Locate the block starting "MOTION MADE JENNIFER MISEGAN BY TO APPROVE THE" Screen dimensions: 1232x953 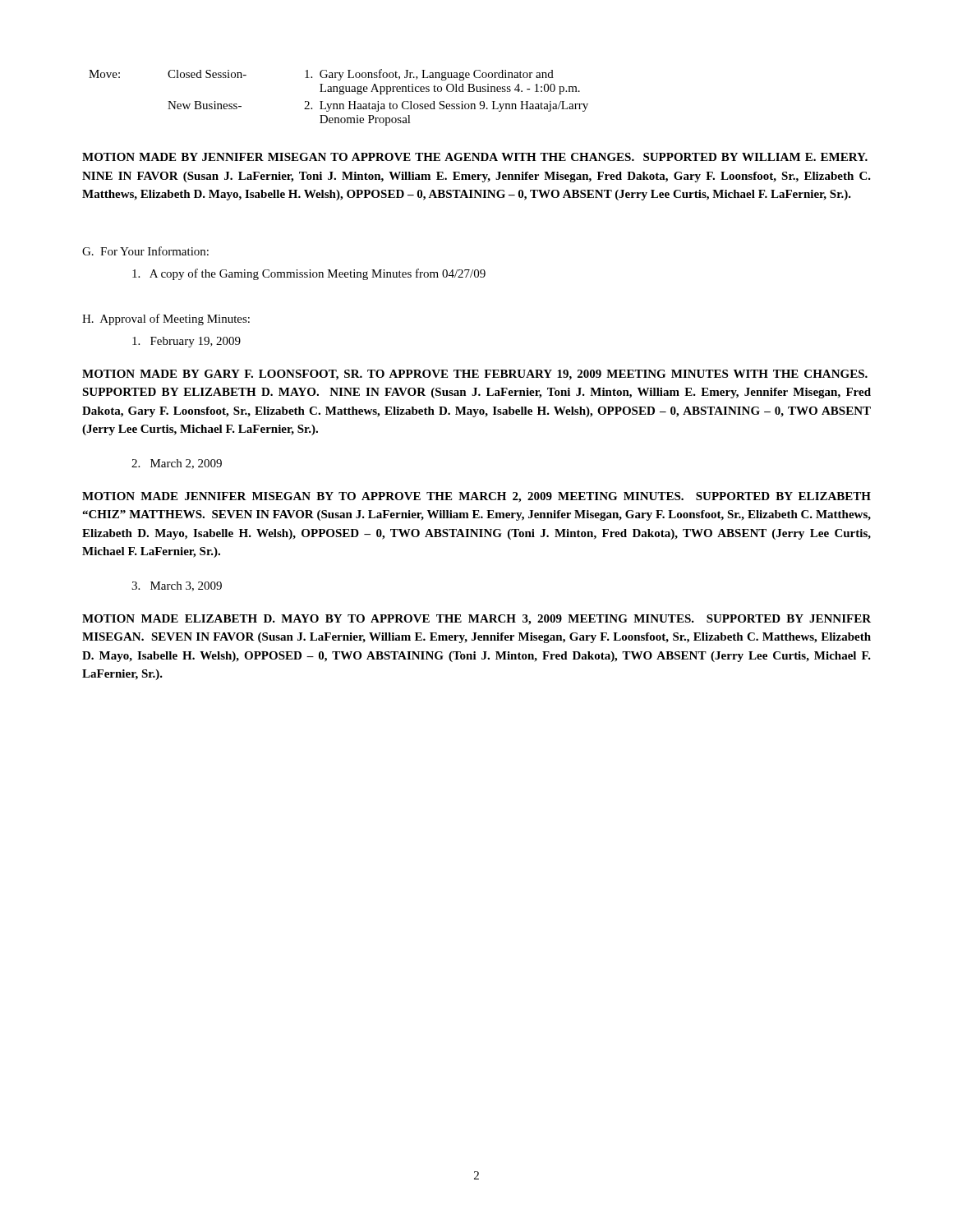click(476, 523)
